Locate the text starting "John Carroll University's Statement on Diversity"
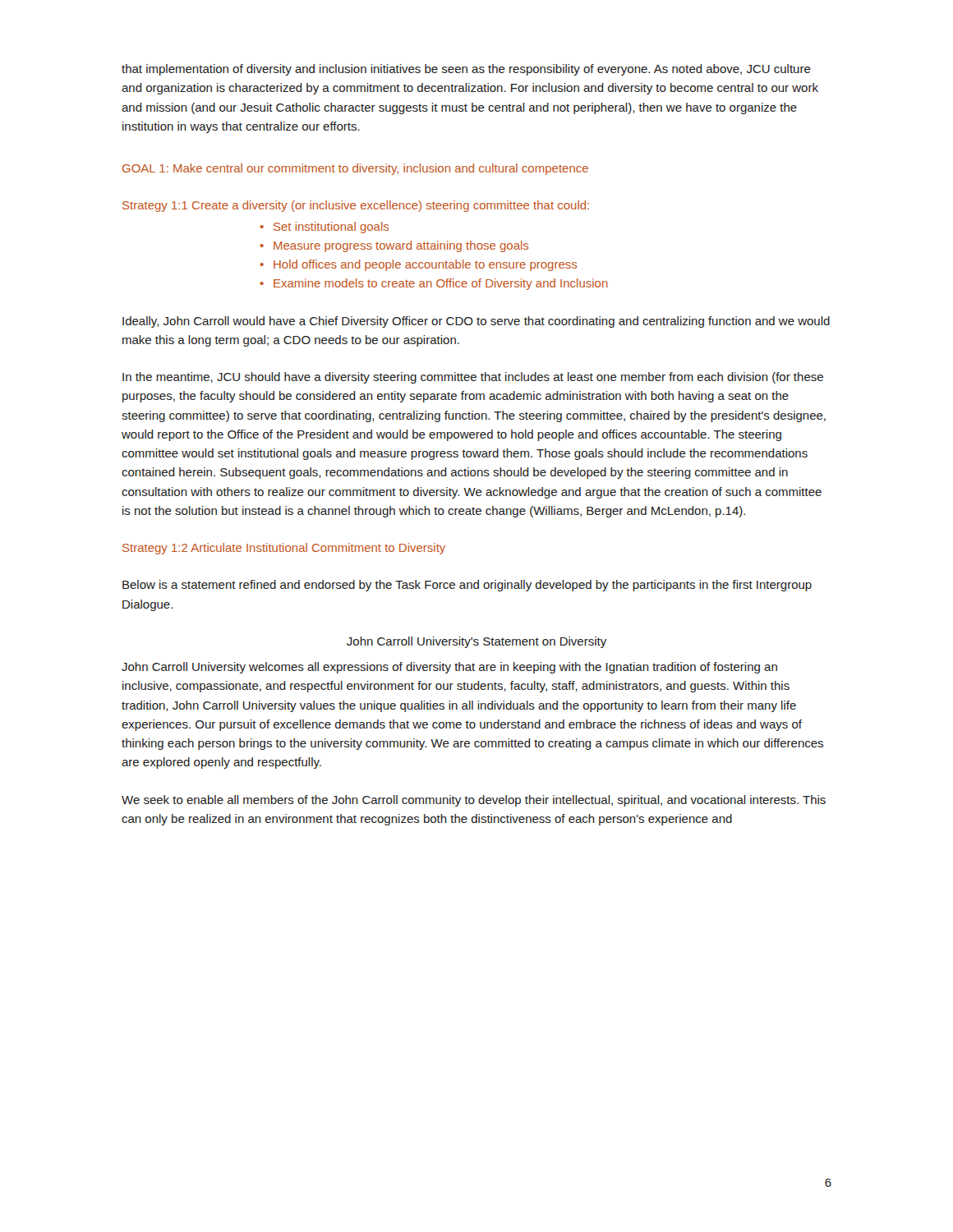 tap(476, 641)
